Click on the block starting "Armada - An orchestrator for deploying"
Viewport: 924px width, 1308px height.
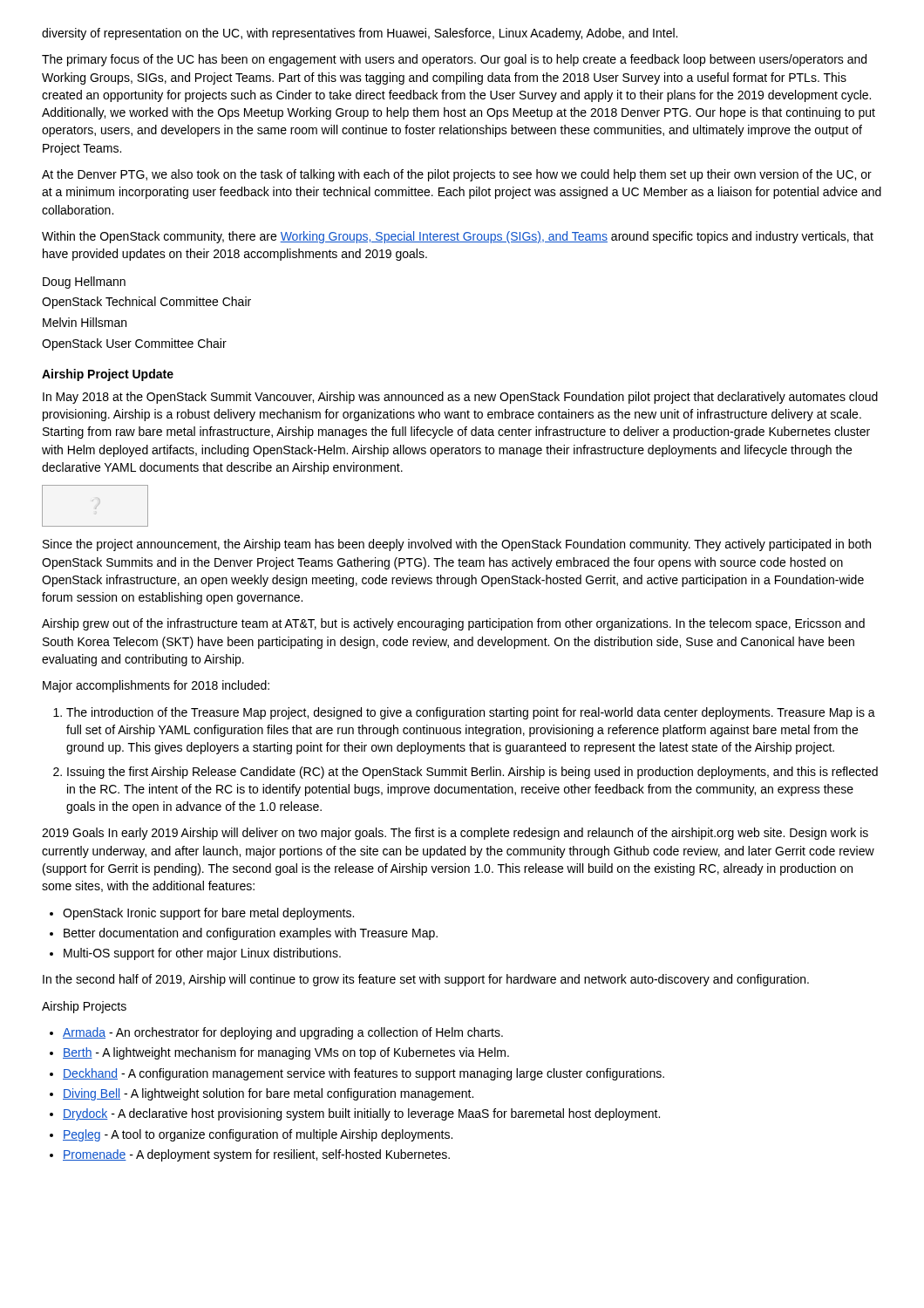(283, 1032)
